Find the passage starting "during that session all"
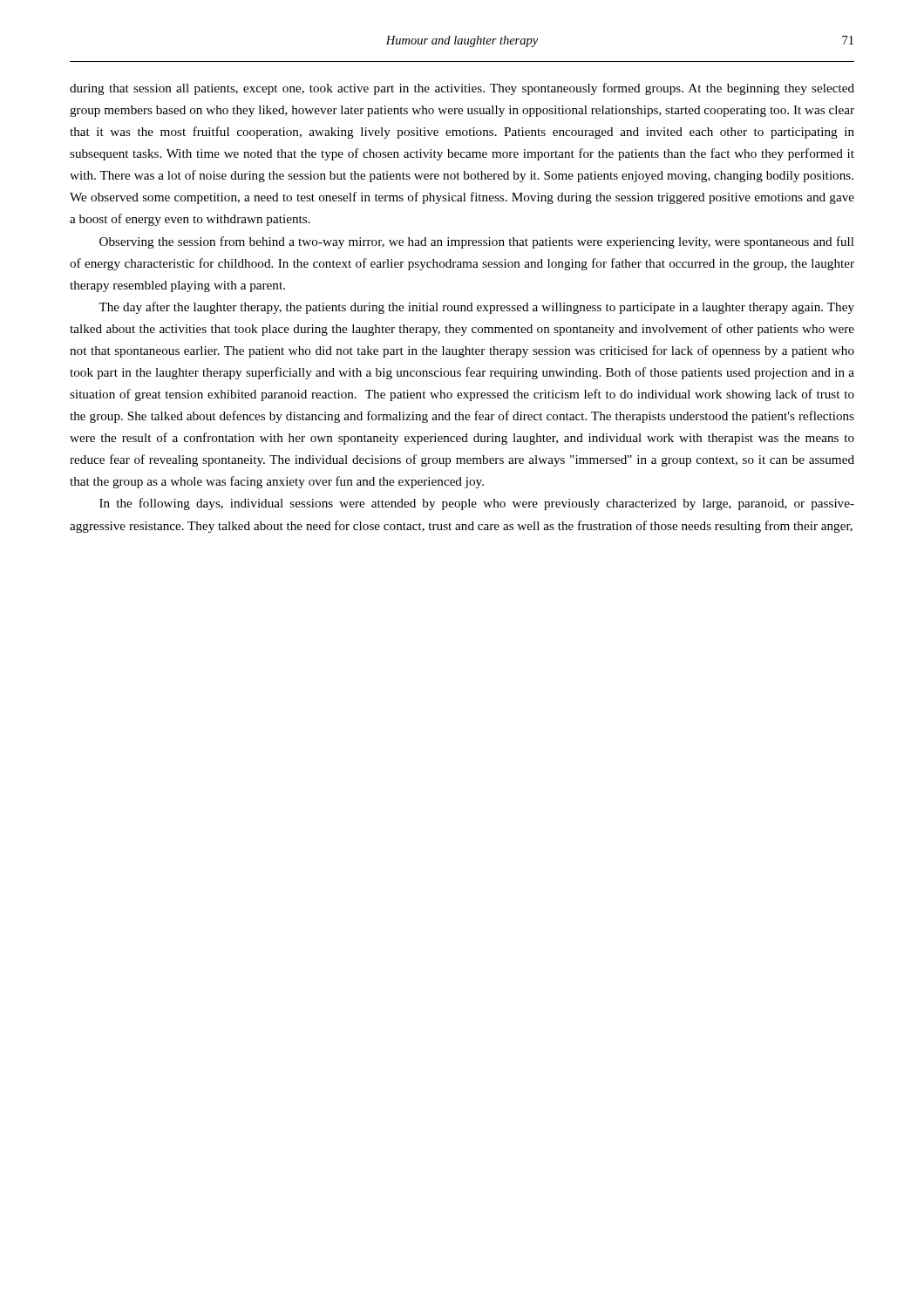The image size is (924, 1308). [462, 153]
